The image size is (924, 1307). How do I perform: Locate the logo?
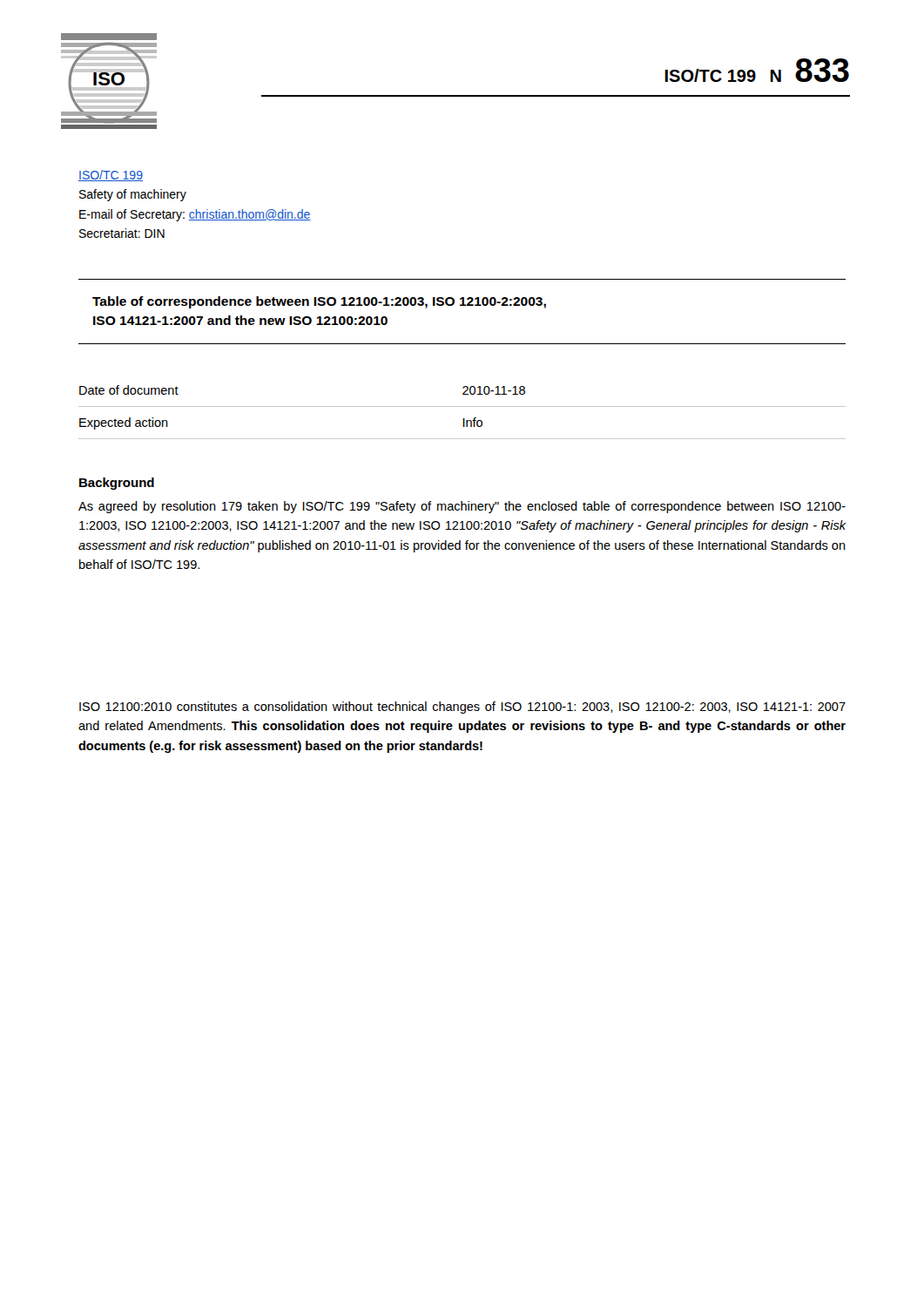click(109, 81)
